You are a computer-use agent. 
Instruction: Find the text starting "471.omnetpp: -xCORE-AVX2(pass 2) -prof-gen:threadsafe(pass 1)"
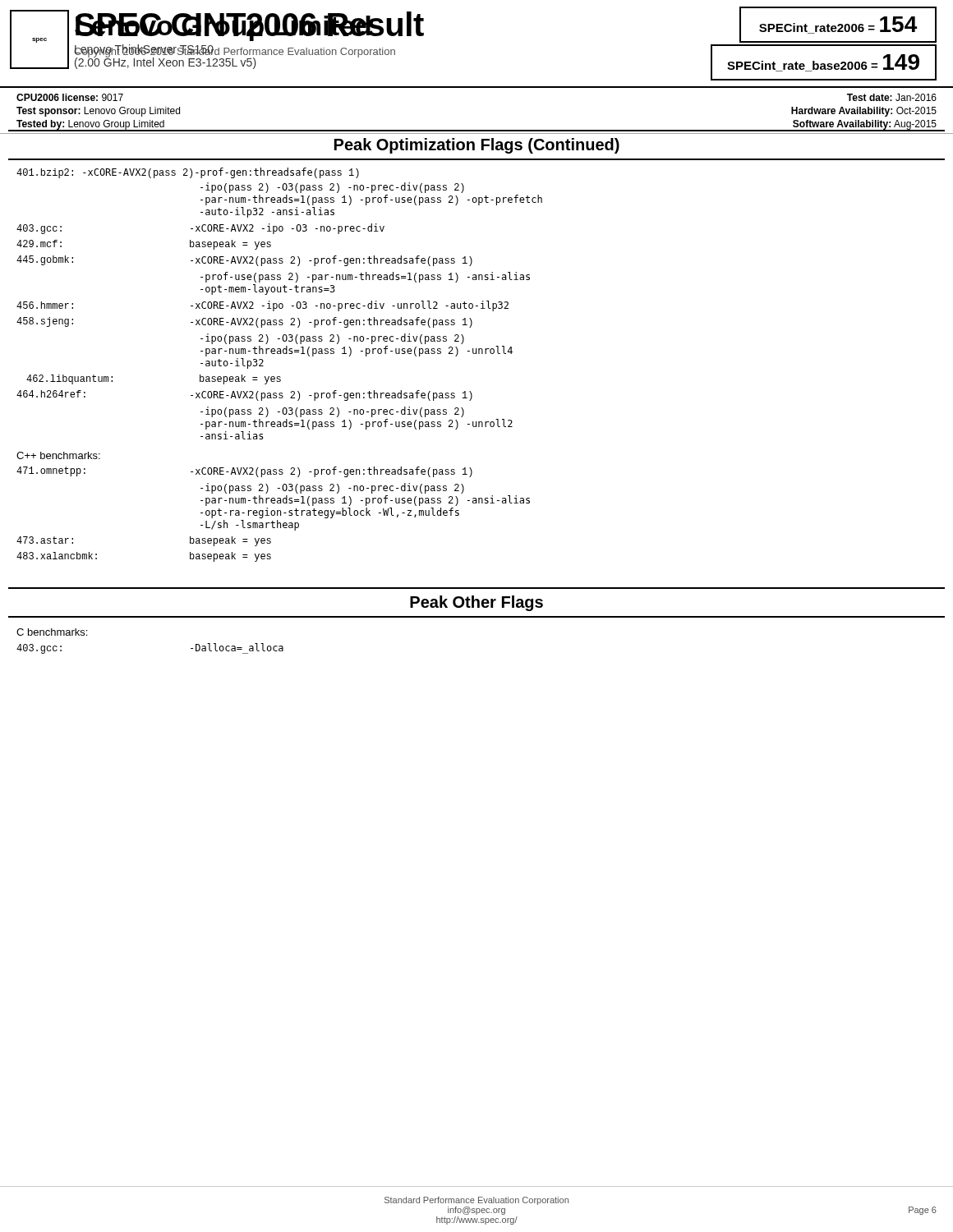(245, 472)
